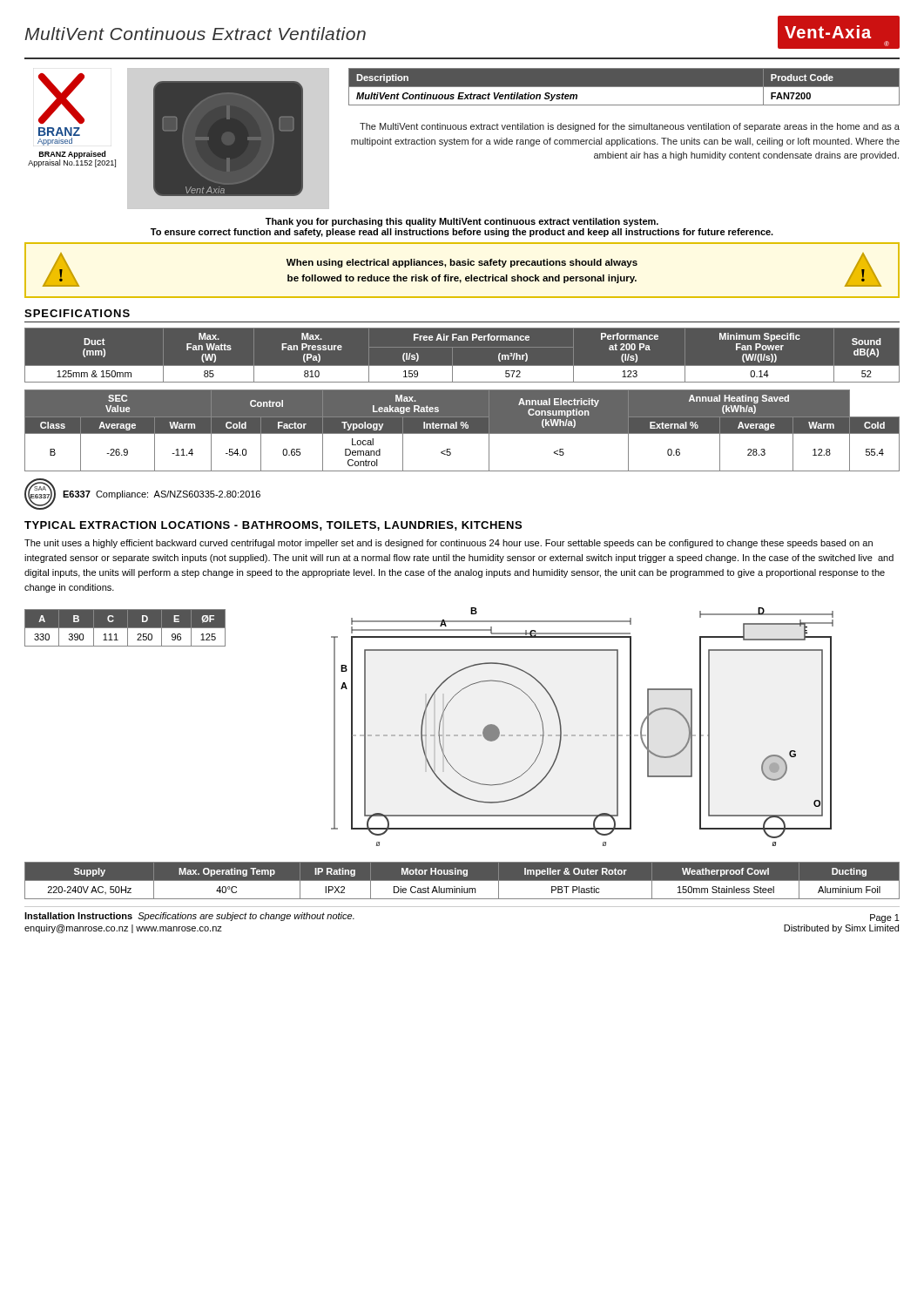Screen dimensions: 1307x924
Task: Find the engineering diagram
Action: tap(570, 729)
